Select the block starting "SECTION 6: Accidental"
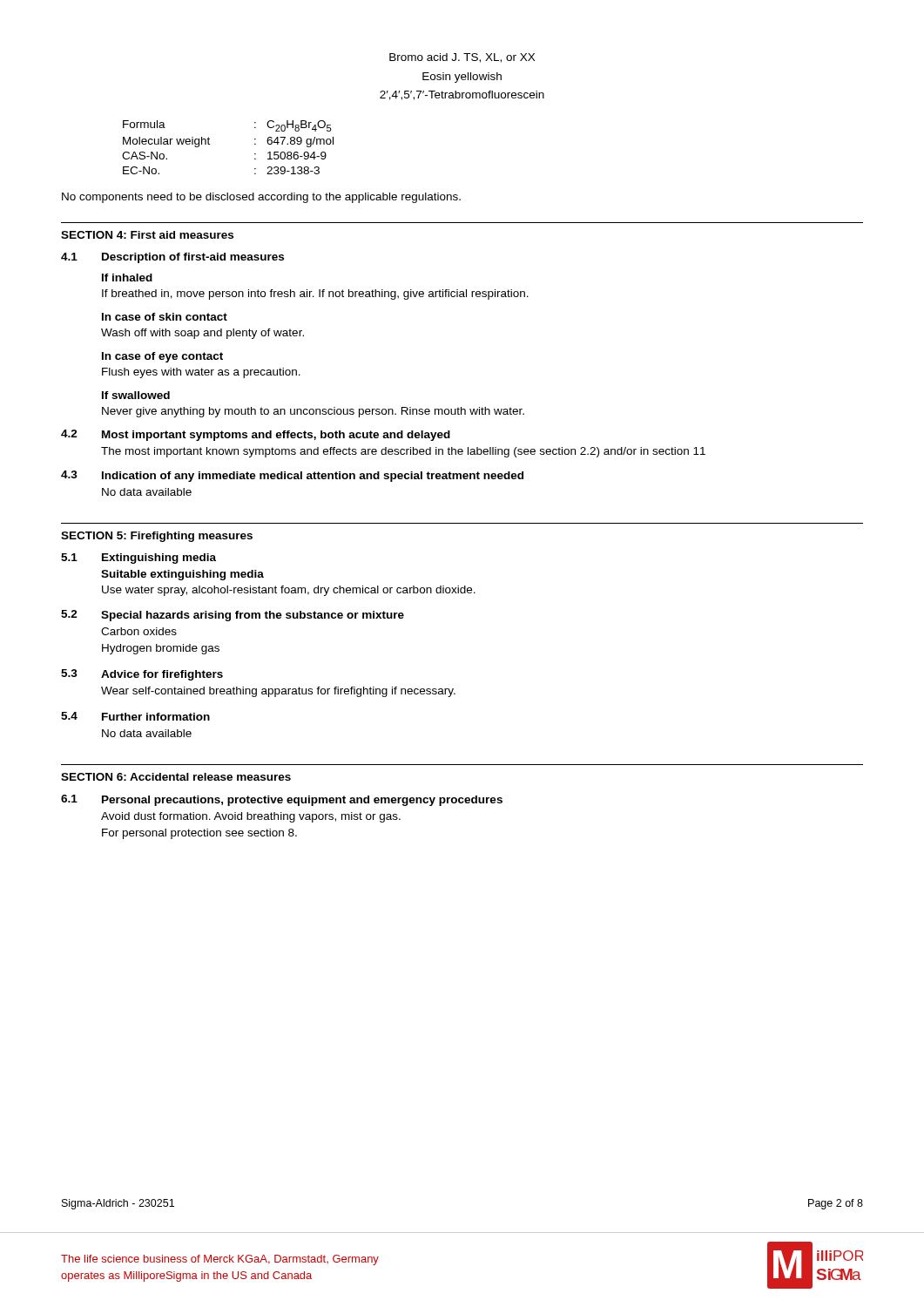 176,776
